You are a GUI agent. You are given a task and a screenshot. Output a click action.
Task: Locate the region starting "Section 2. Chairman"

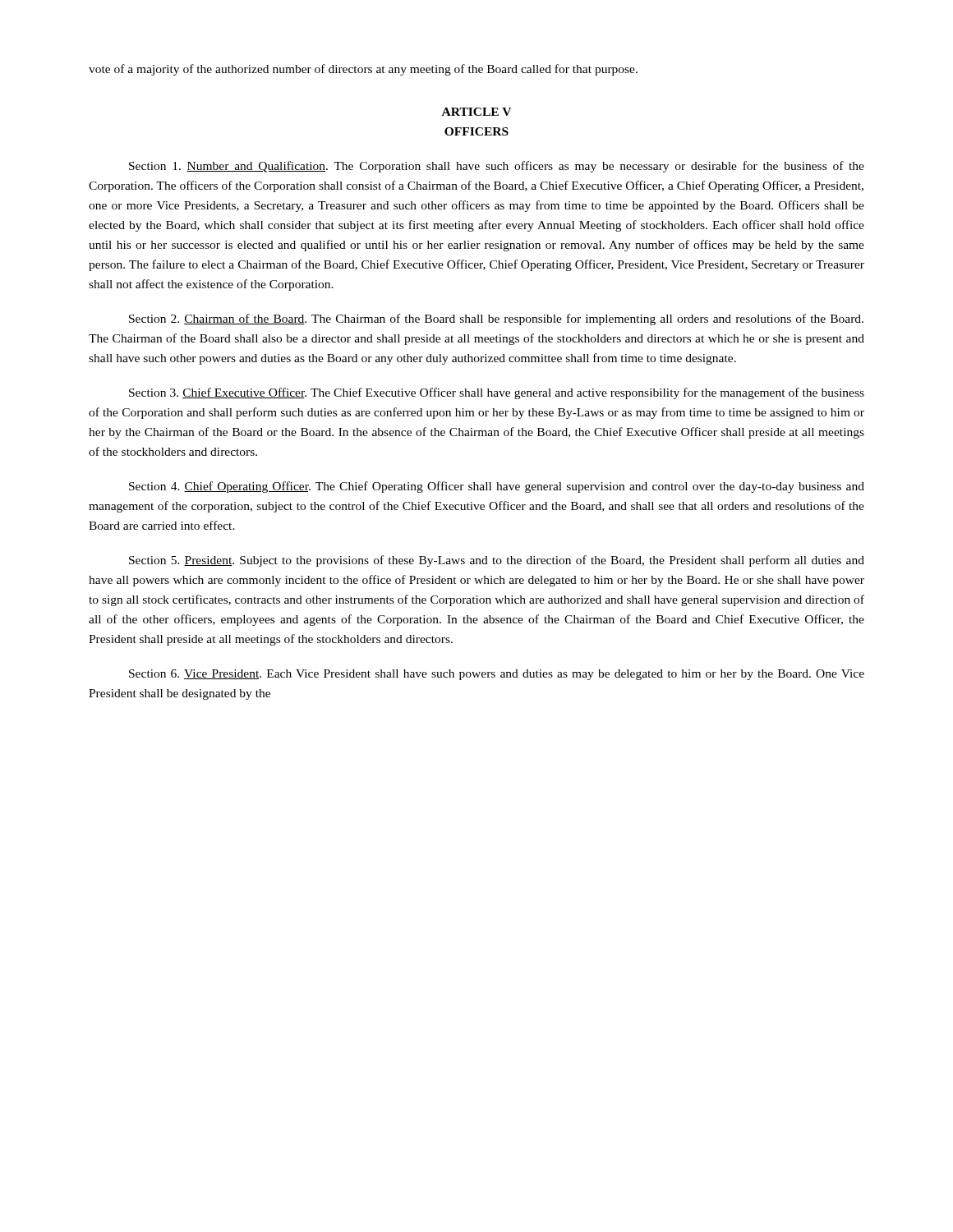(476, 339)
